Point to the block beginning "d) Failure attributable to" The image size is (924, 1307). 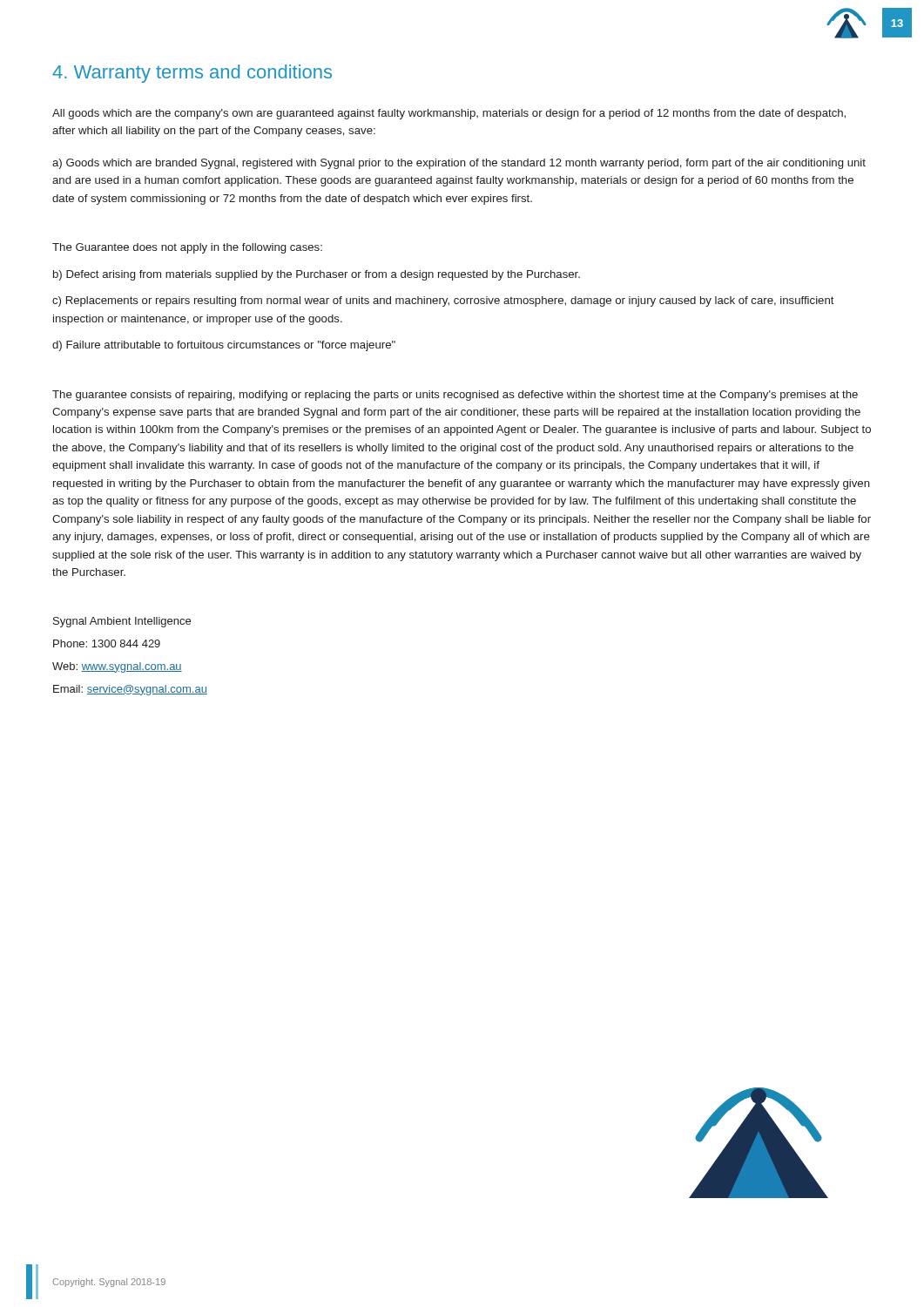click(224, 345)
